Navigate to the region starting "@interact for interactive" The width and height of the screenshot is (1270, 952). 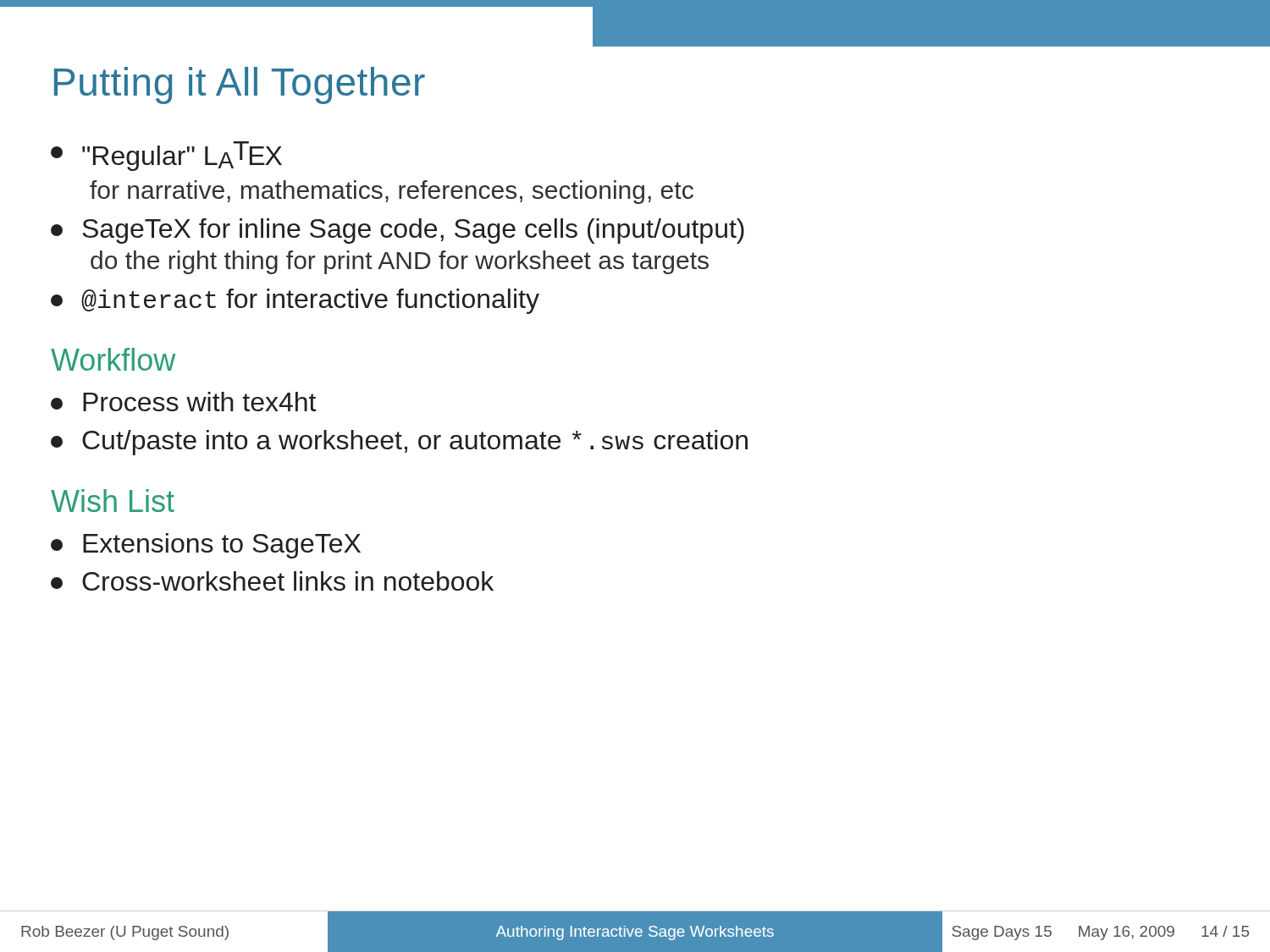tap(295, 299)
